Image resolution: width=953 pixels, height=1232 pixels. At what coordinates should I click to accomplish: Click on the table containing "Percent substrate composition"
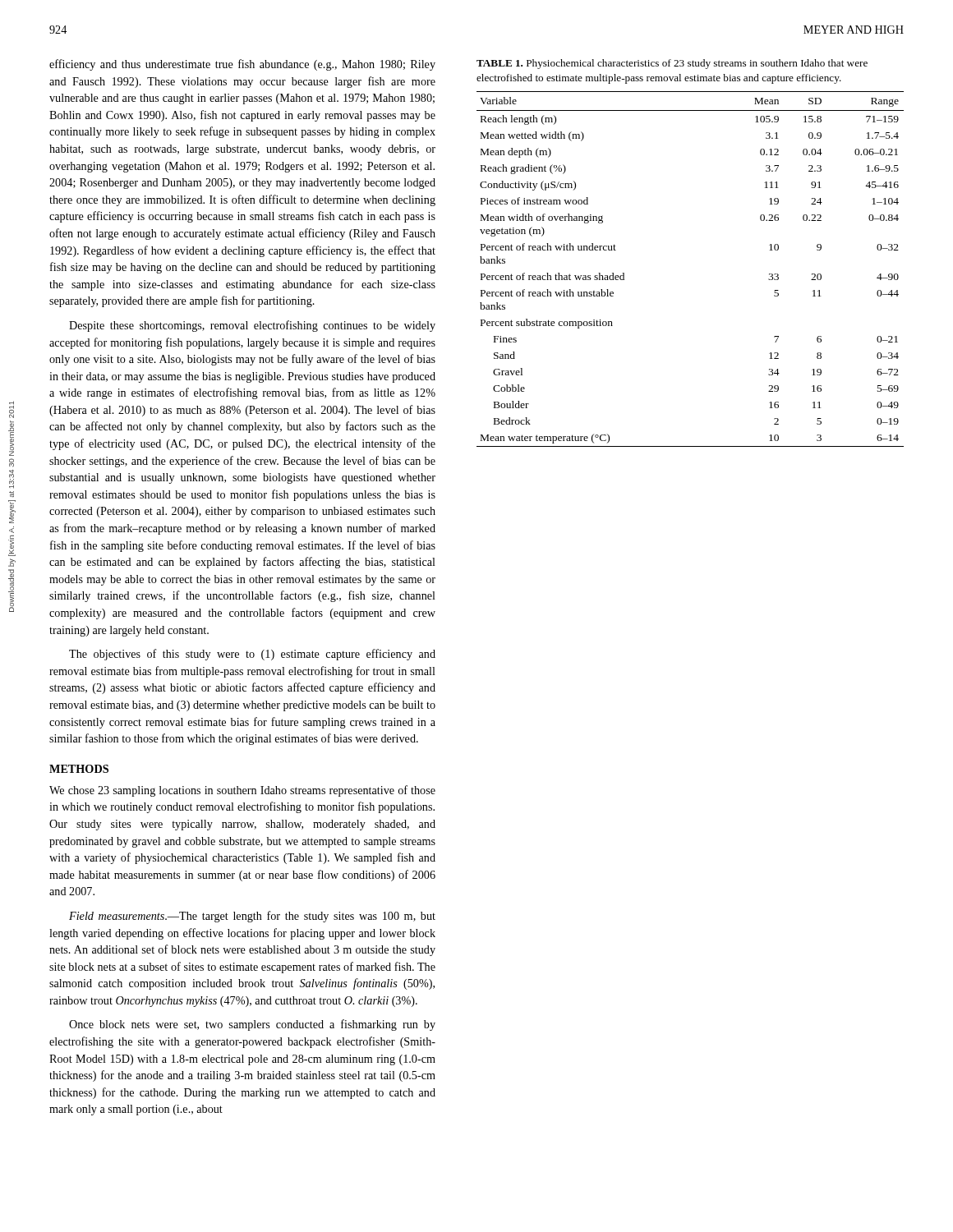point(690,269)
